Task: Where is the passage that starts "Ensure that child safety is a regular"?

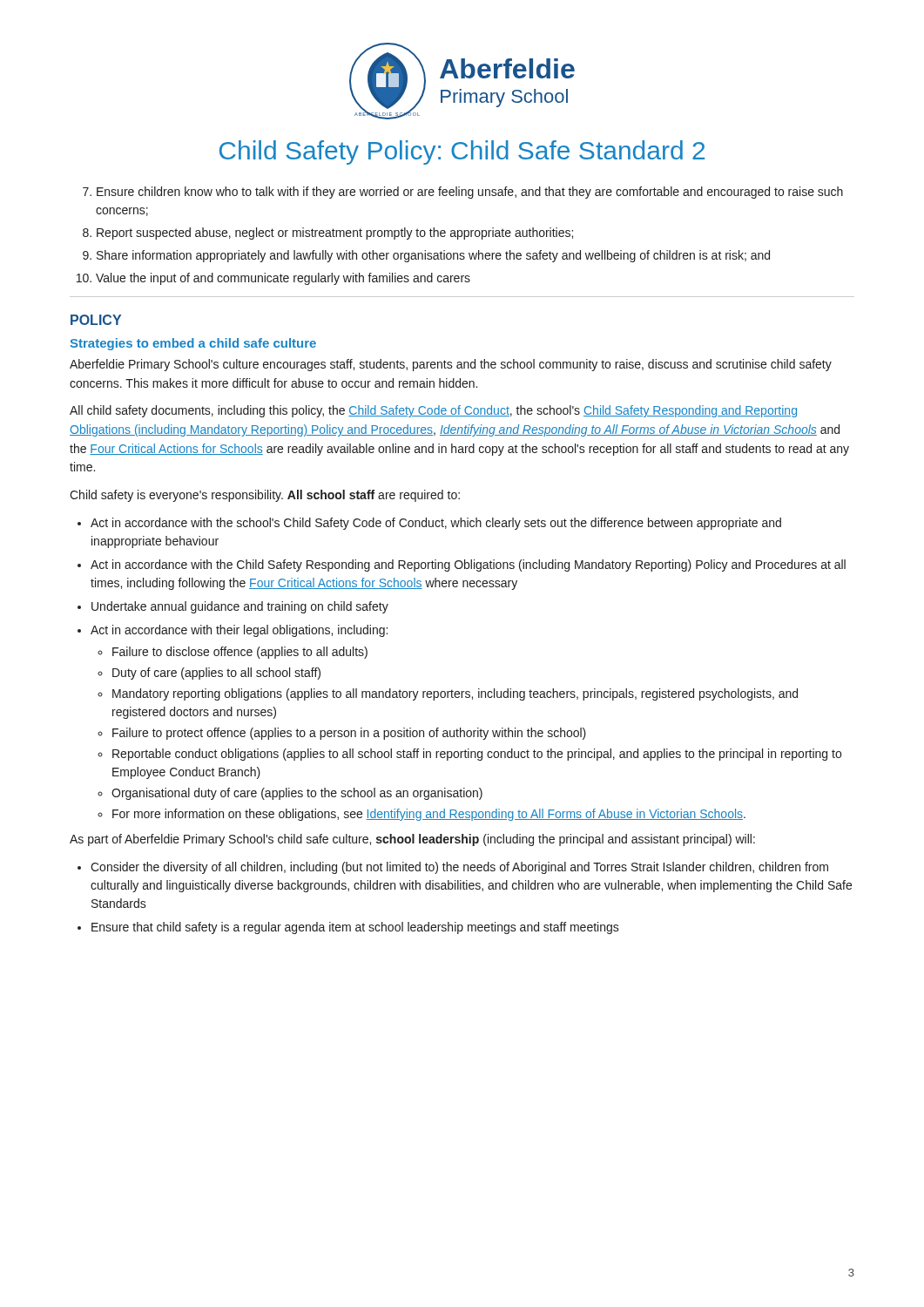Action: click(355, 927)
